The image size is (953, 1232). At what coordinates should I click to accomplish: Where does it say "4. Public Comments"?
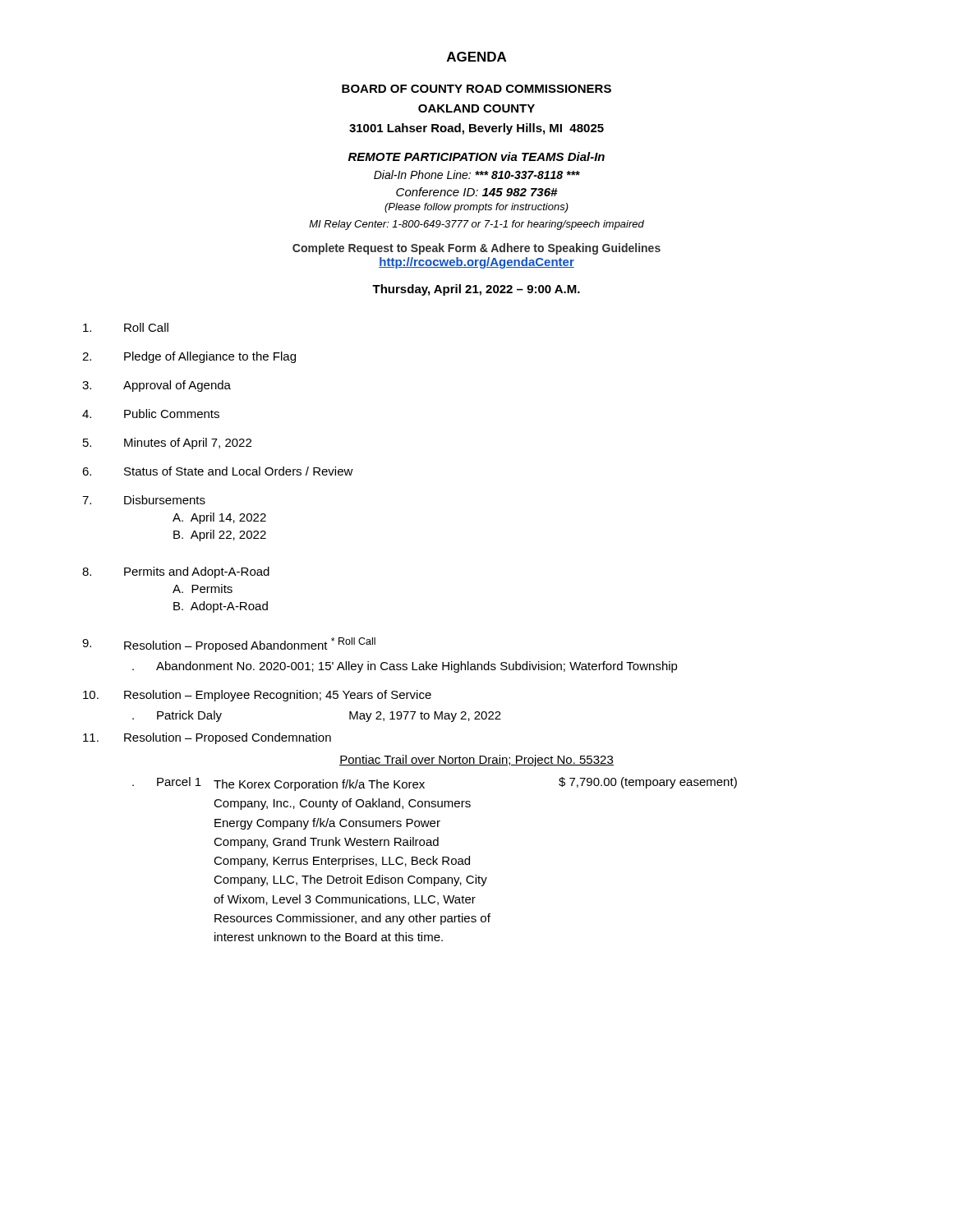click(x=151, y=414)
